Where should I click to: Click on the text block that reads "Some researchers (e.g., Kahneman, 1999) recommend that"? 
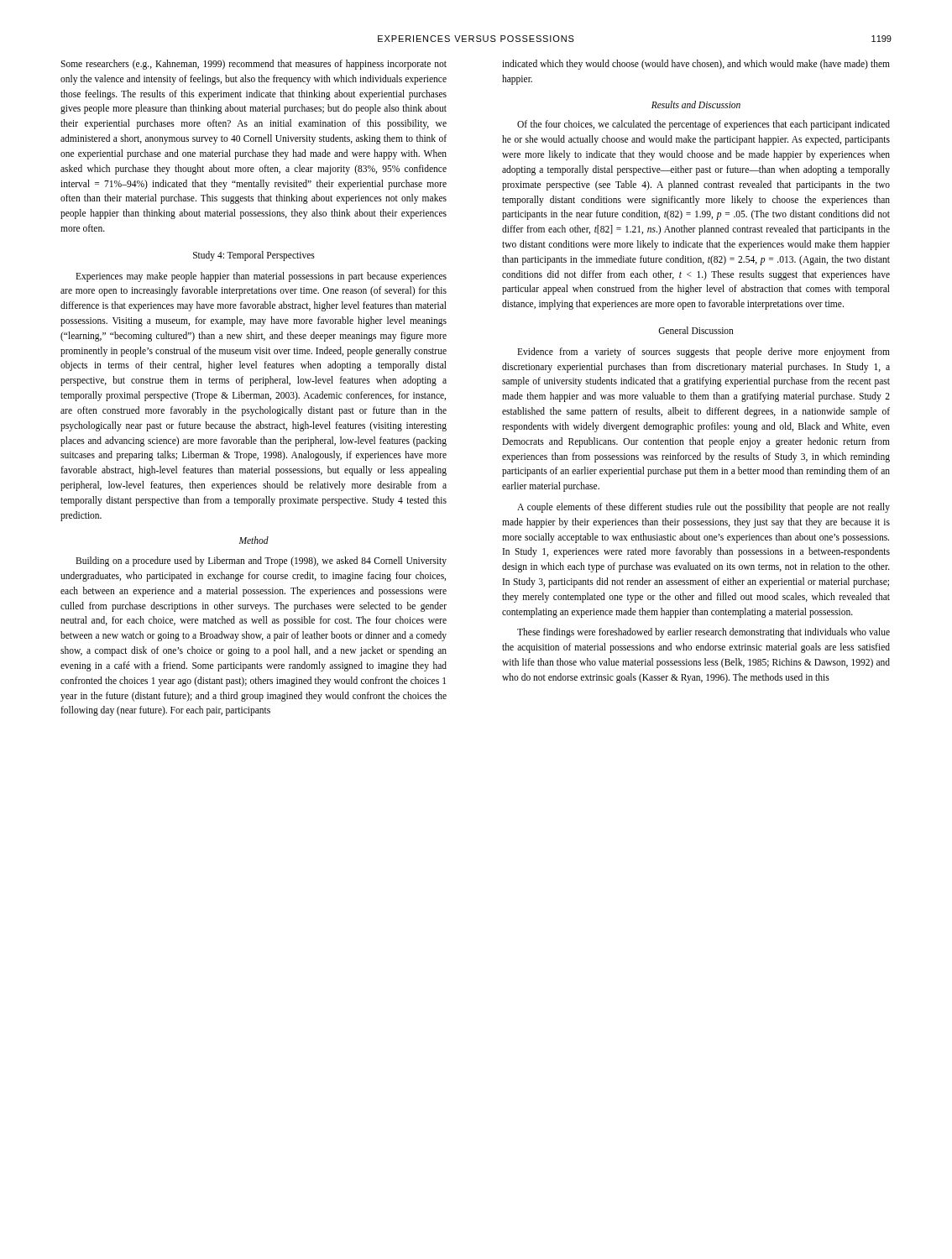tap(254, 147)
